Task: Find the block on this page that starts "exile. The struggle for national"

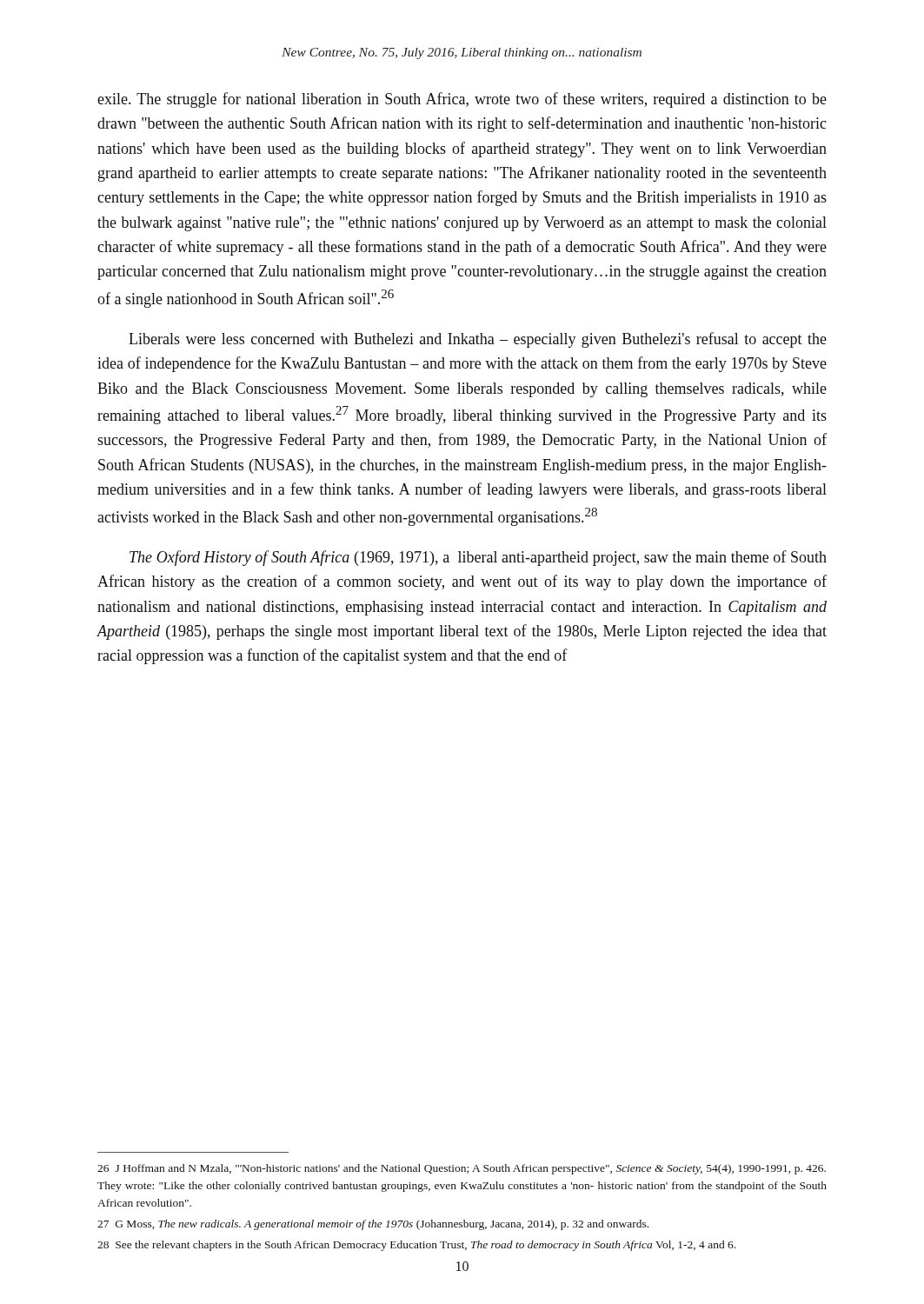Action: point(462,199)
